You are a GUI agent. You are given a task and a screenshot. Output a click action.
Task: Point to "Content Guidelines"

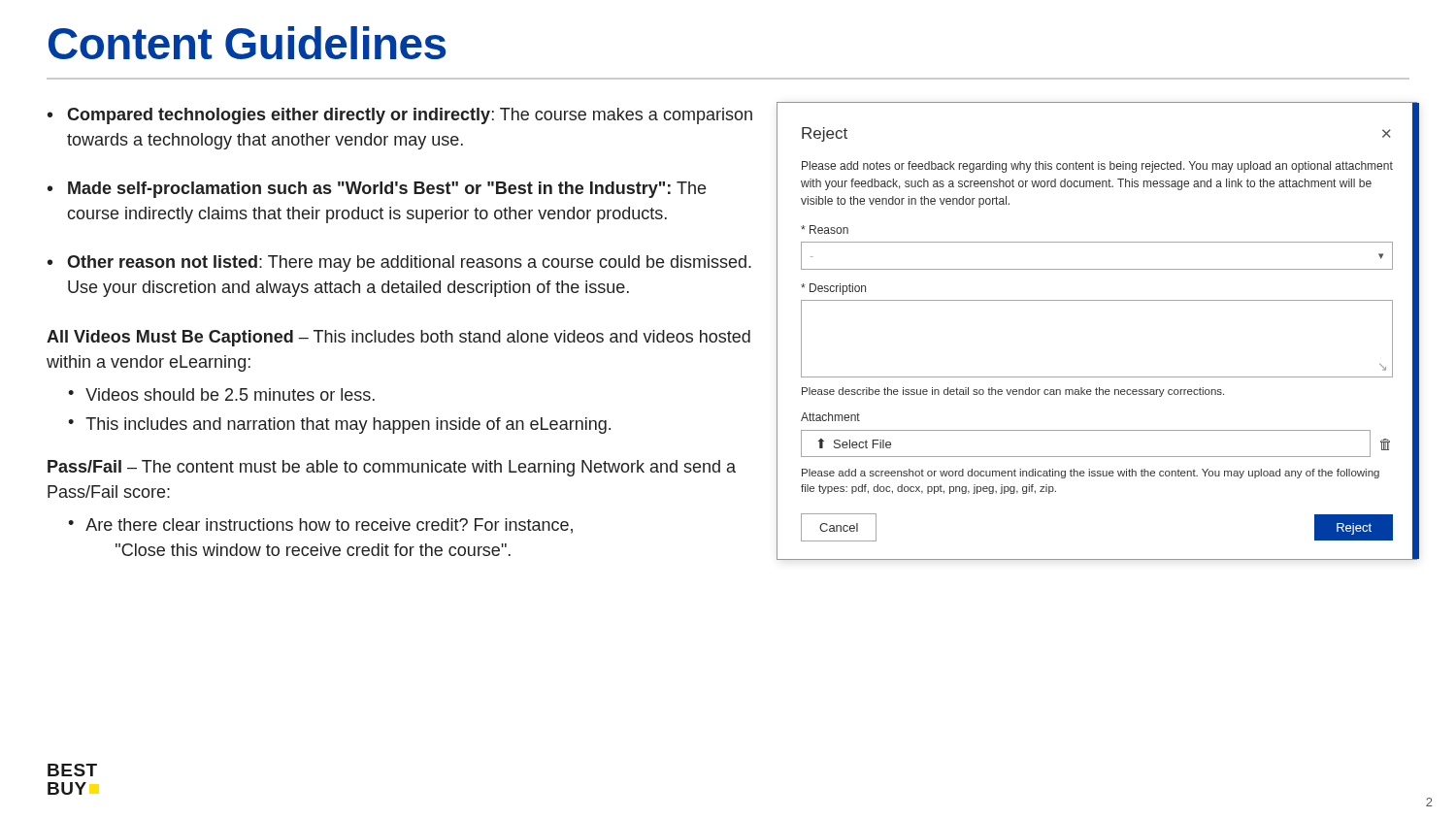[247, 44]
